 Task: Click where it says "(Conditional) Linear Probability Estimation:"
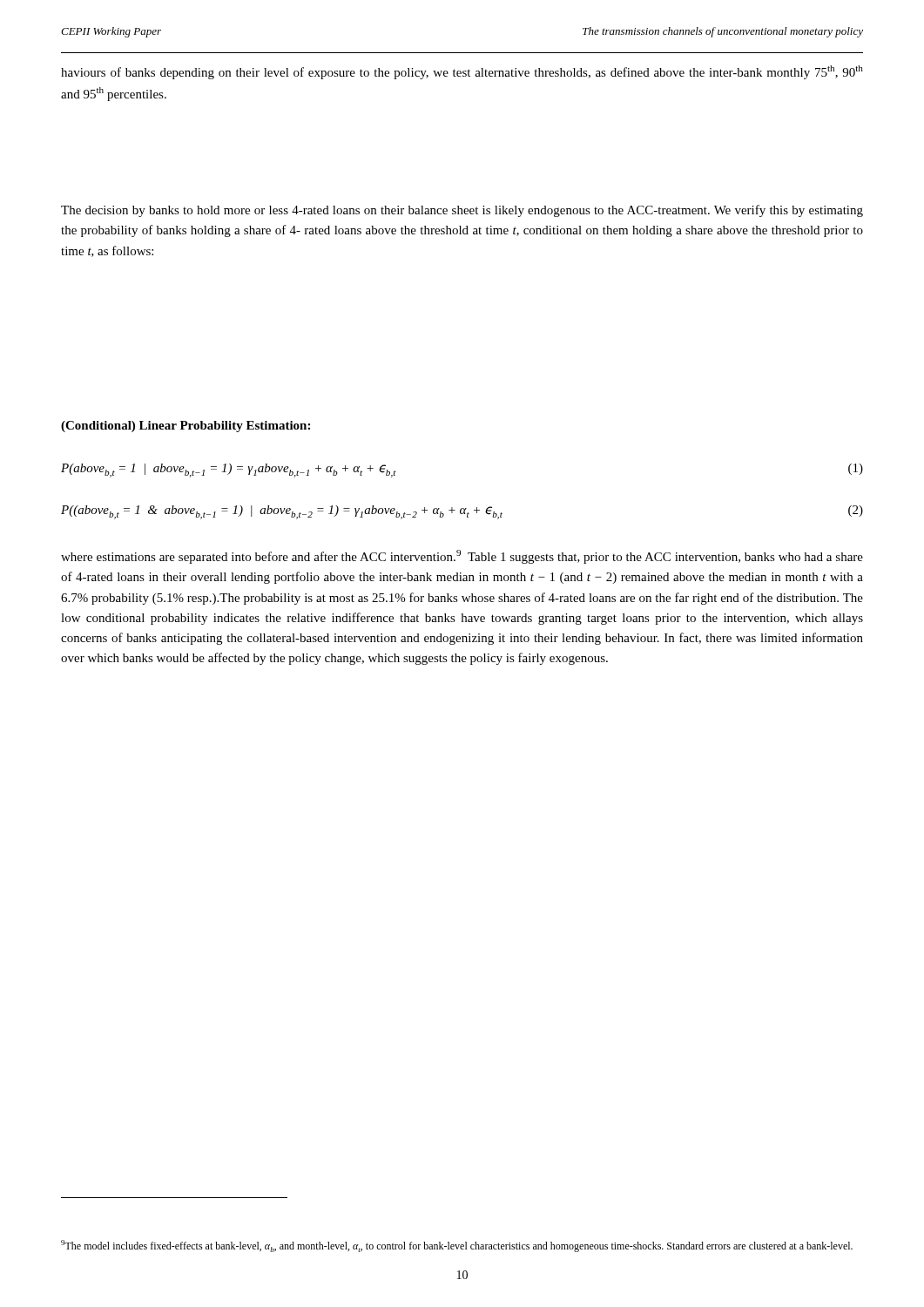(186, 425)
